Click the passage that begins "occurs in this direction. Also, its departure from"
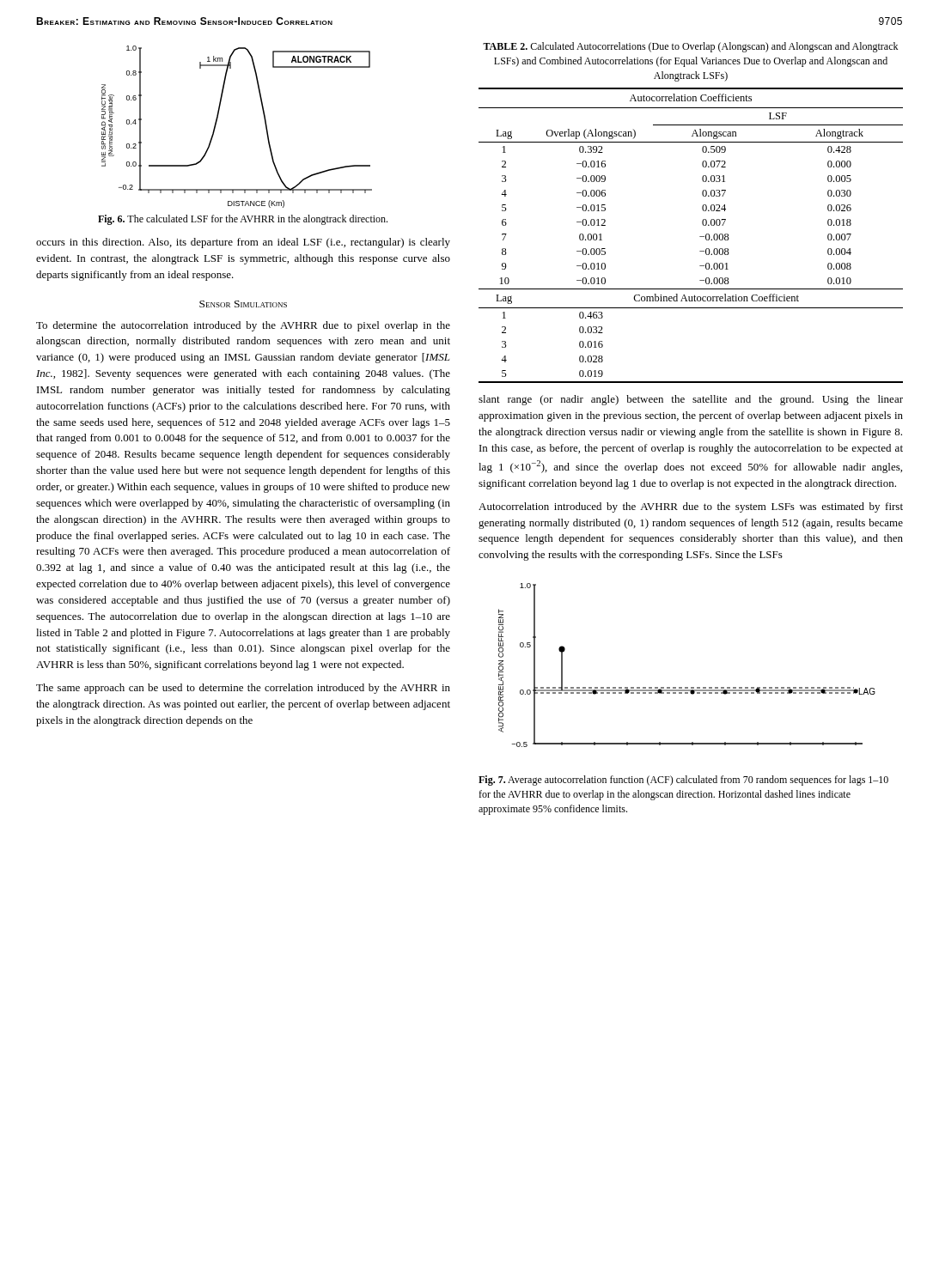The height and width of the screenshot is (1288, 939). (x=243, y=258)
